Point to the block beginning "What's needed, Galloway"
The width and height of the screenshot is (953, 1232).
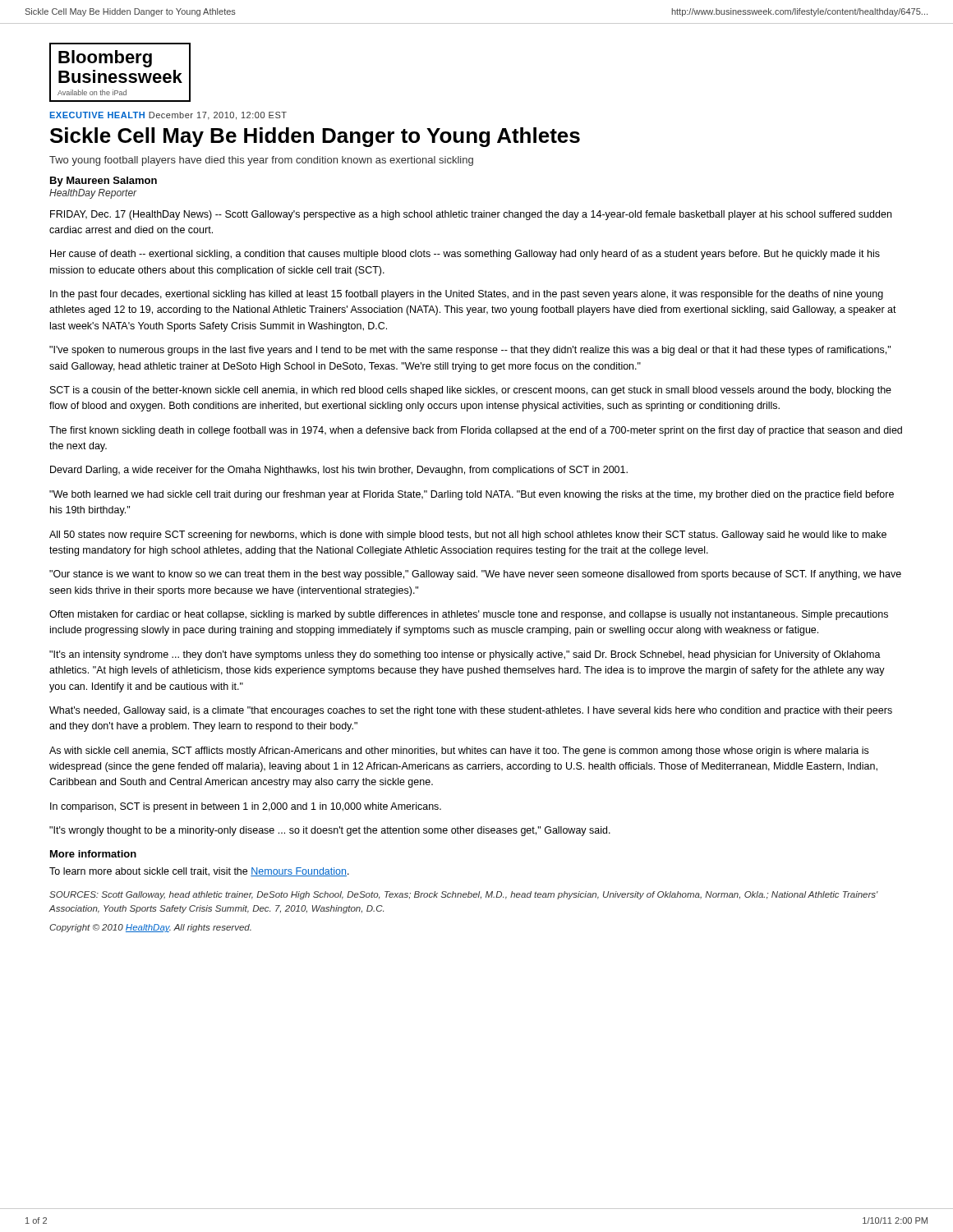pos(471,718)
